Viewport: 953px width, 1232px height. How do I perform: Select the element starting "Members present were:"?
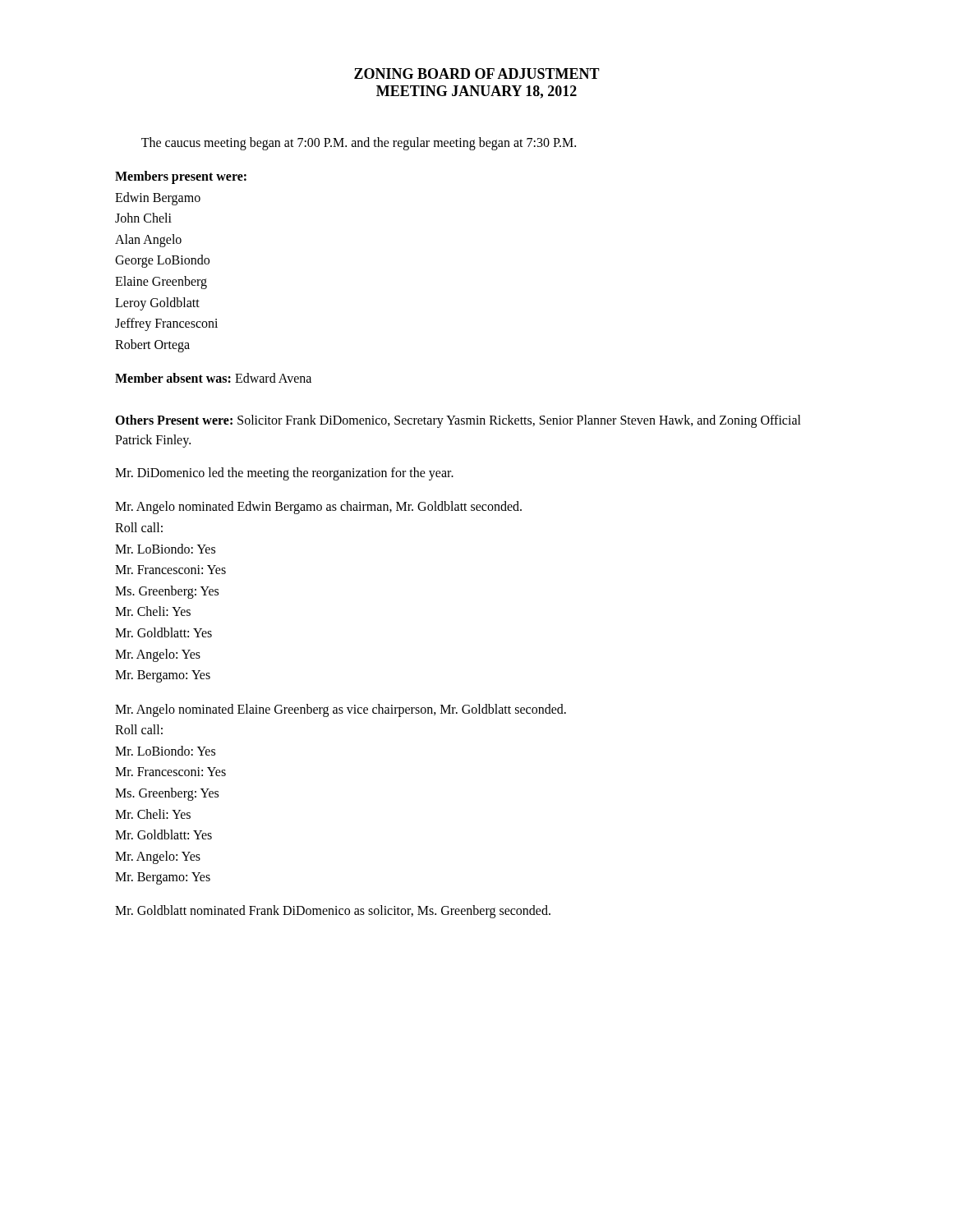click(x=181, y=260)
